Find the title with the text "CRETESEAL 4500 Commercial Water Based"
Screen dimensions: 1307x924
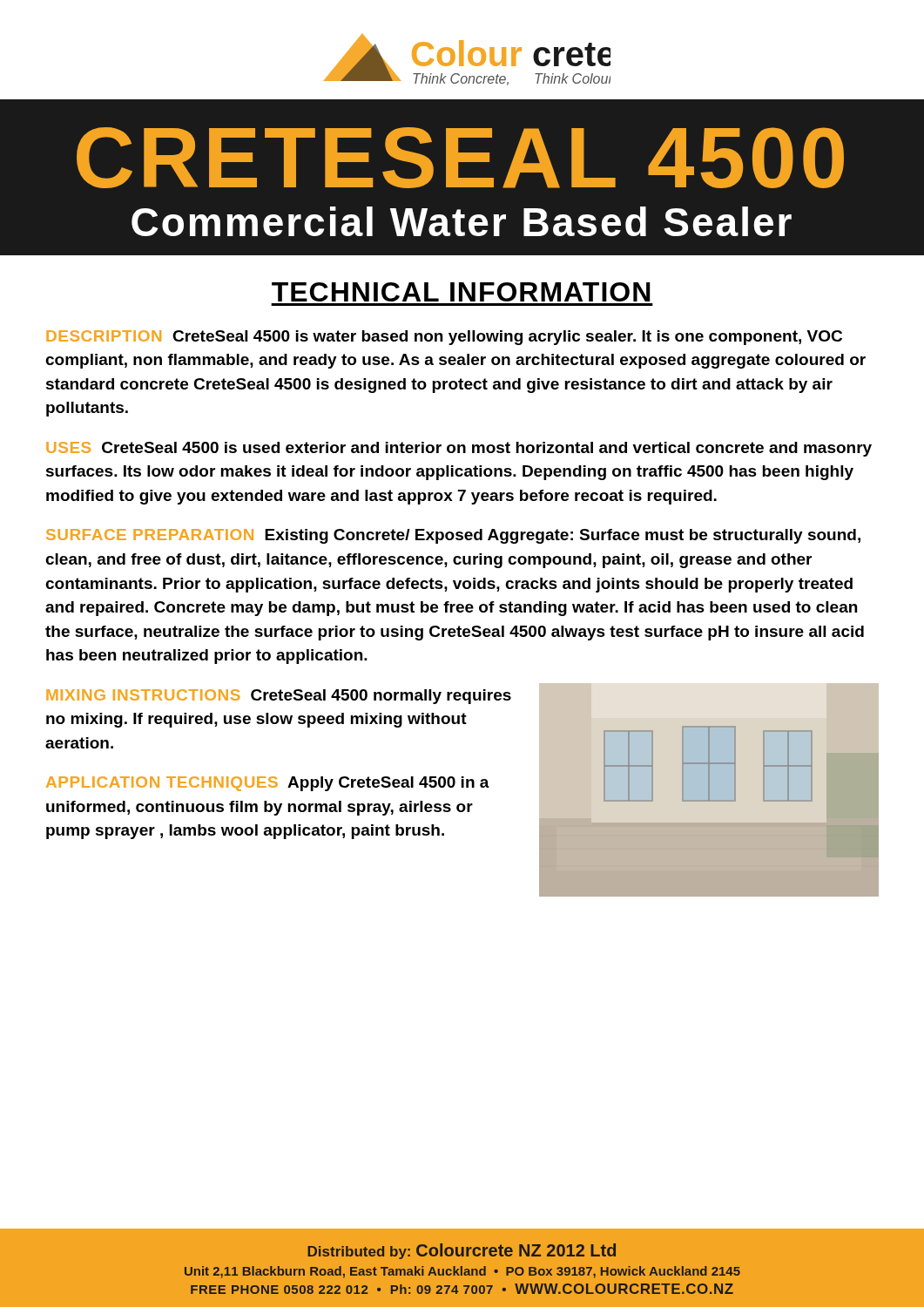[462, 177]
